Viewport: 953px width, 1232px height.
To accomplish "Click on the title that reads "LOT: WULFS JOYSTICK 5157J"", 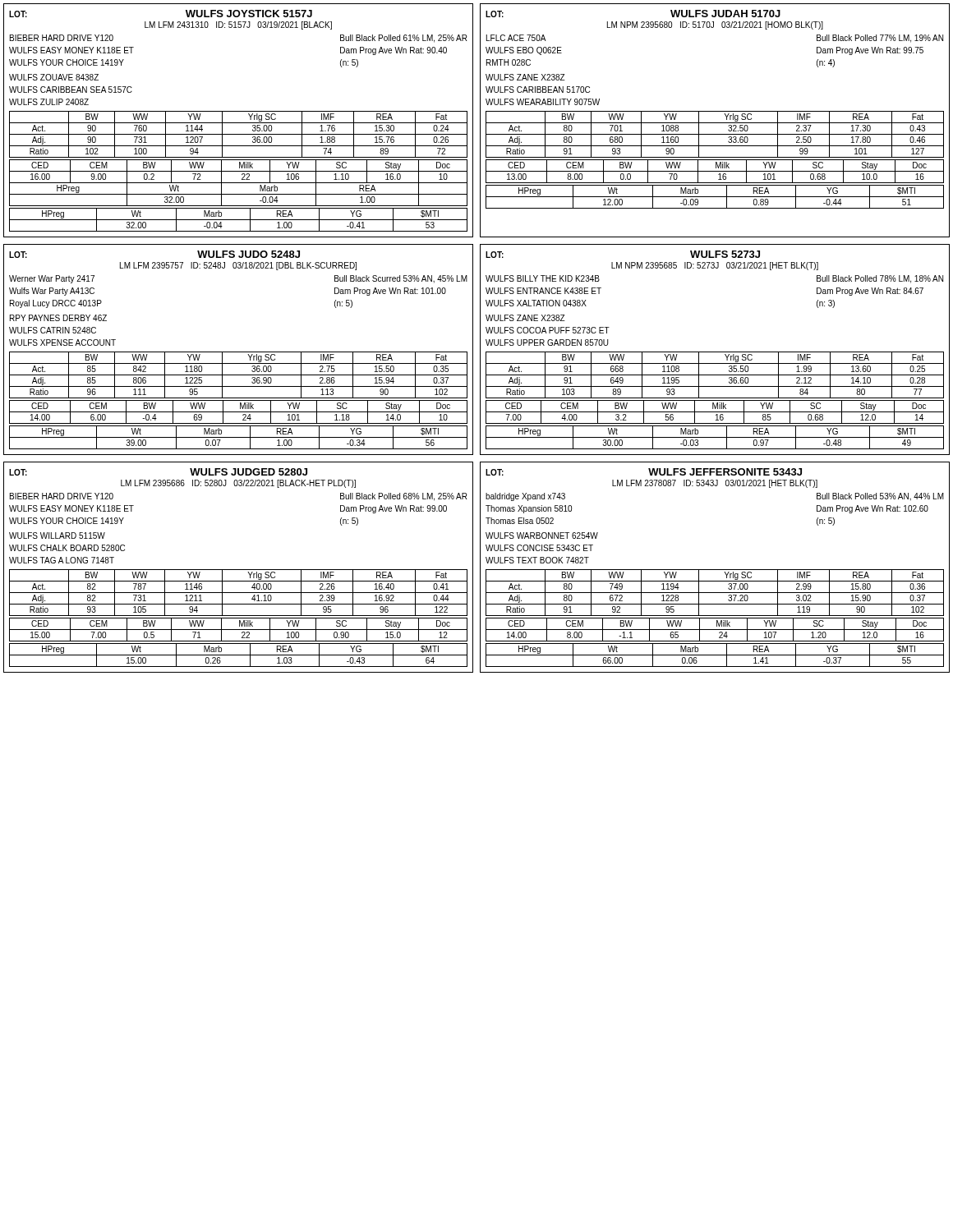I will [x=238, y=14].
